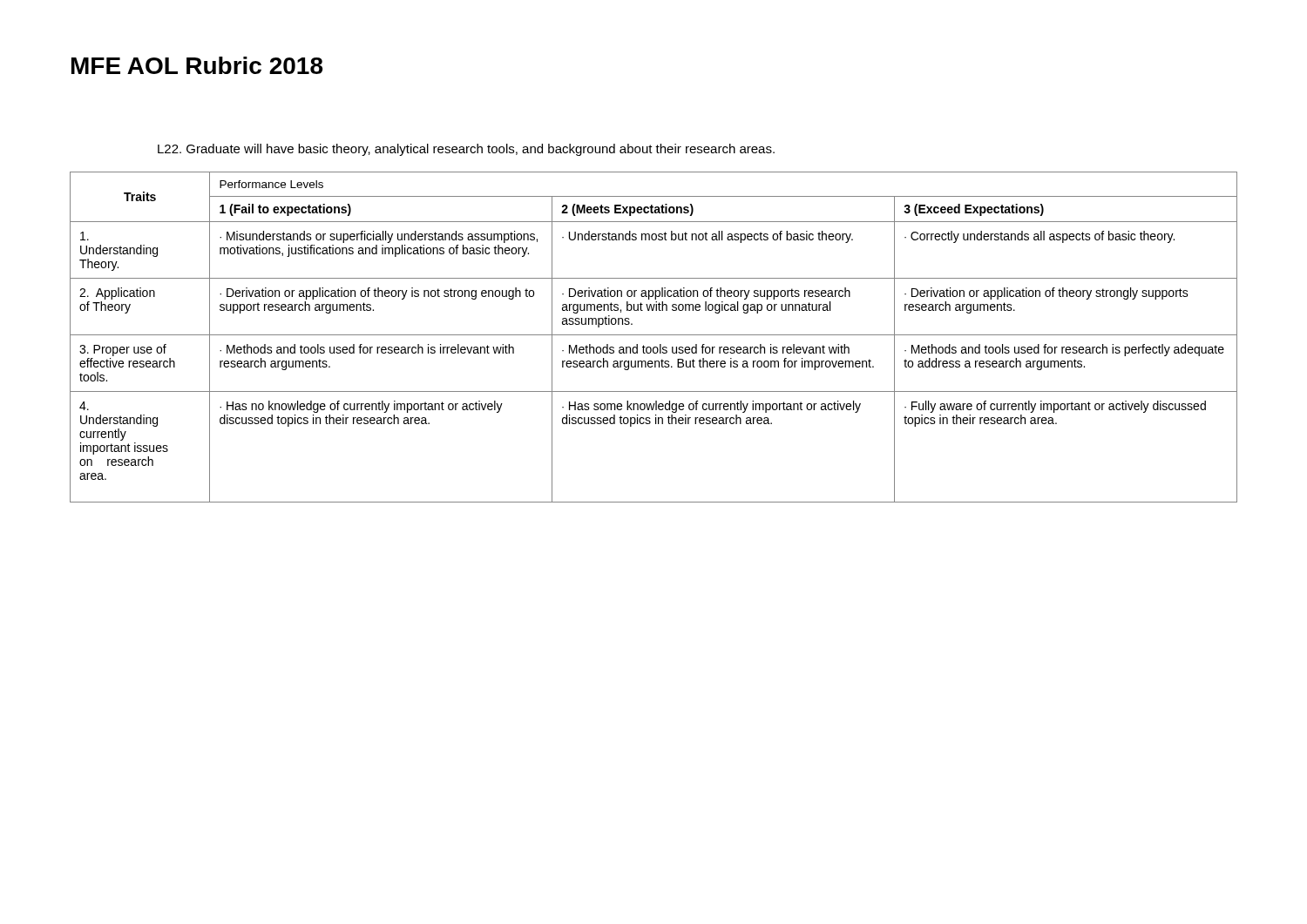Select the table that reads "2 (Meets Expectations)"
This screenshot has height=924, width=1307.
(654, 337)
